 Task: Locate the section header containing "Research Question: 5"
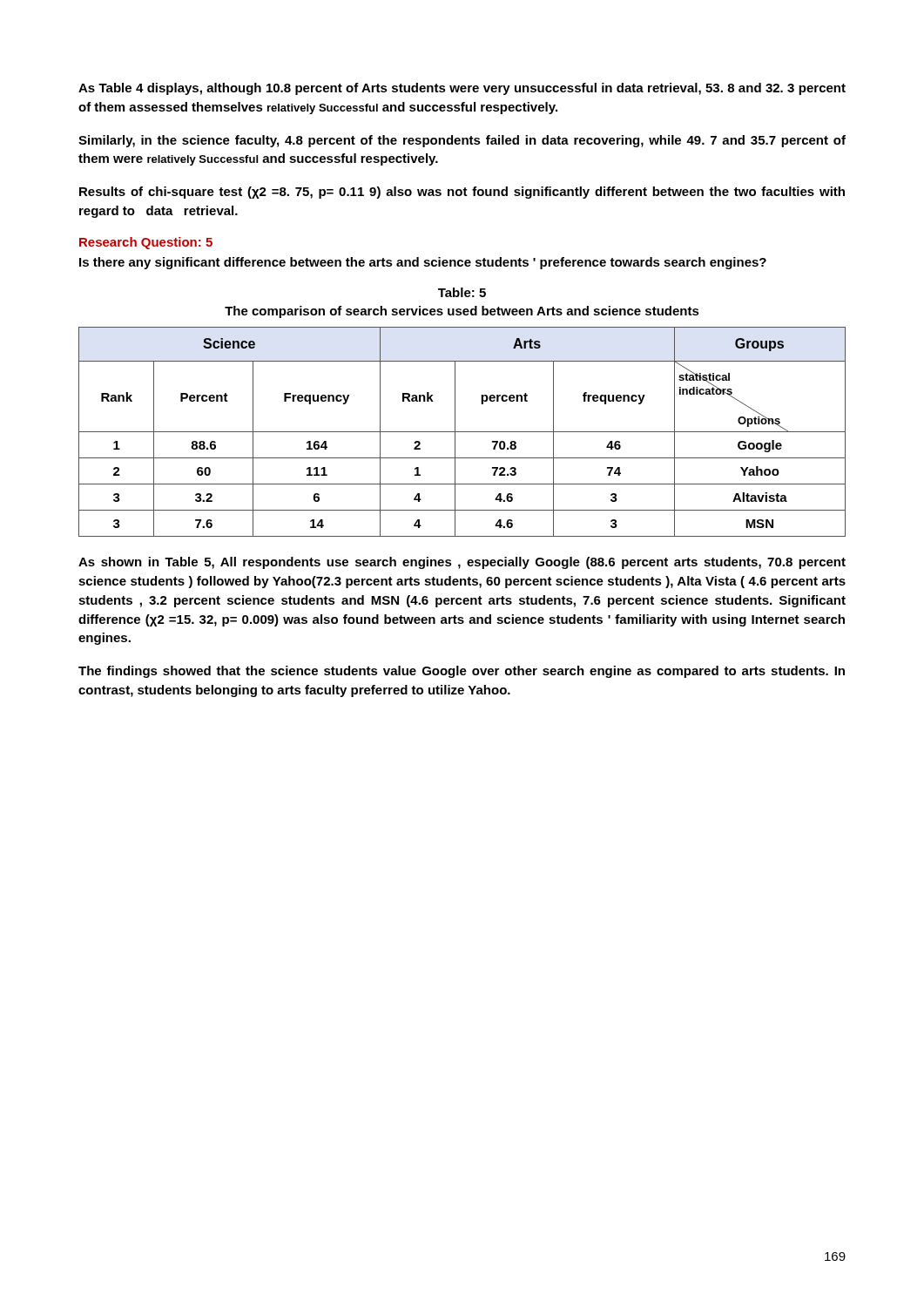click(x=146, y=242)
